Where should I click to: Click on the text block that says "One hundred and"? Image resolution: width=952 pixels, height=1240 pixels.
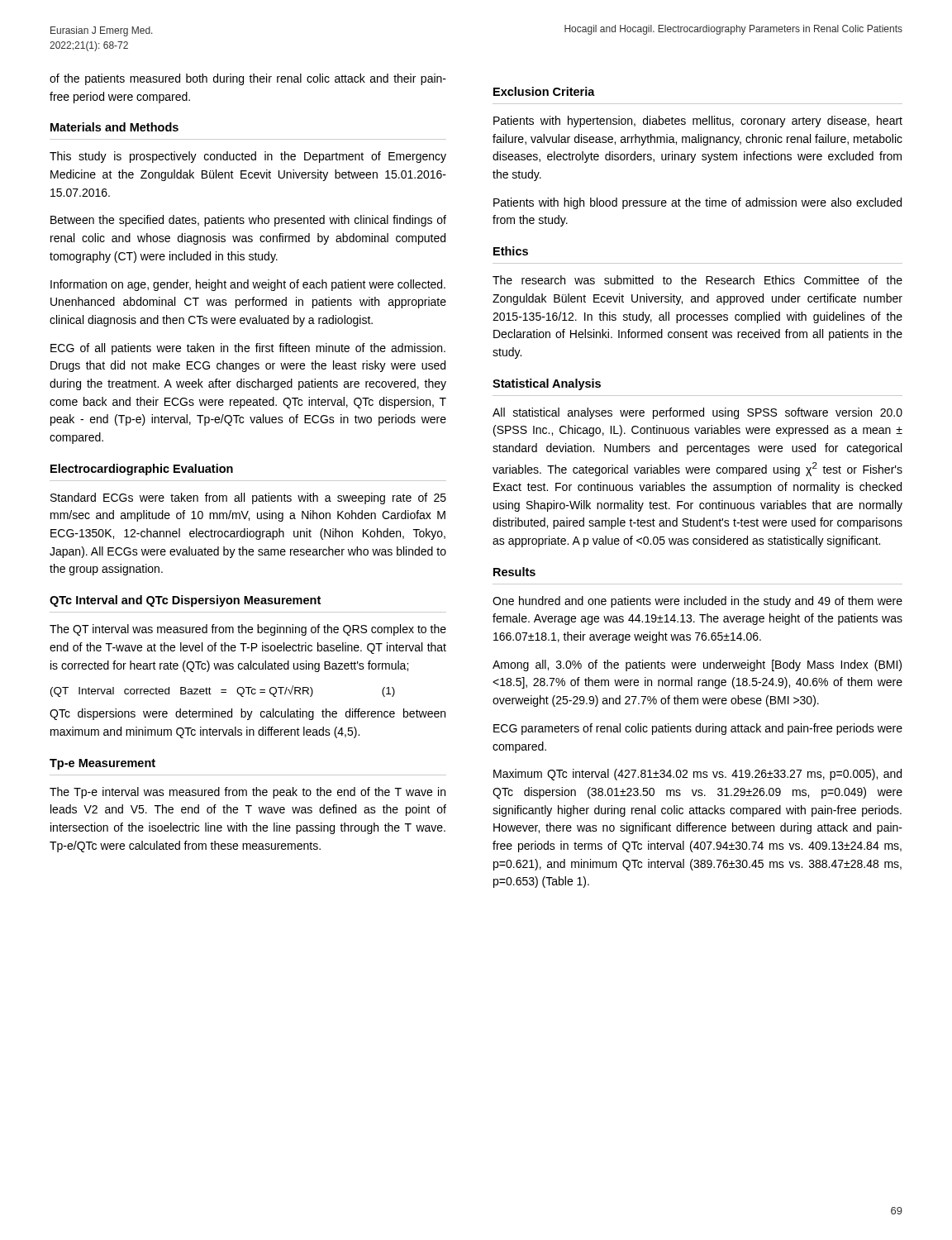click(x=697, y=619)
